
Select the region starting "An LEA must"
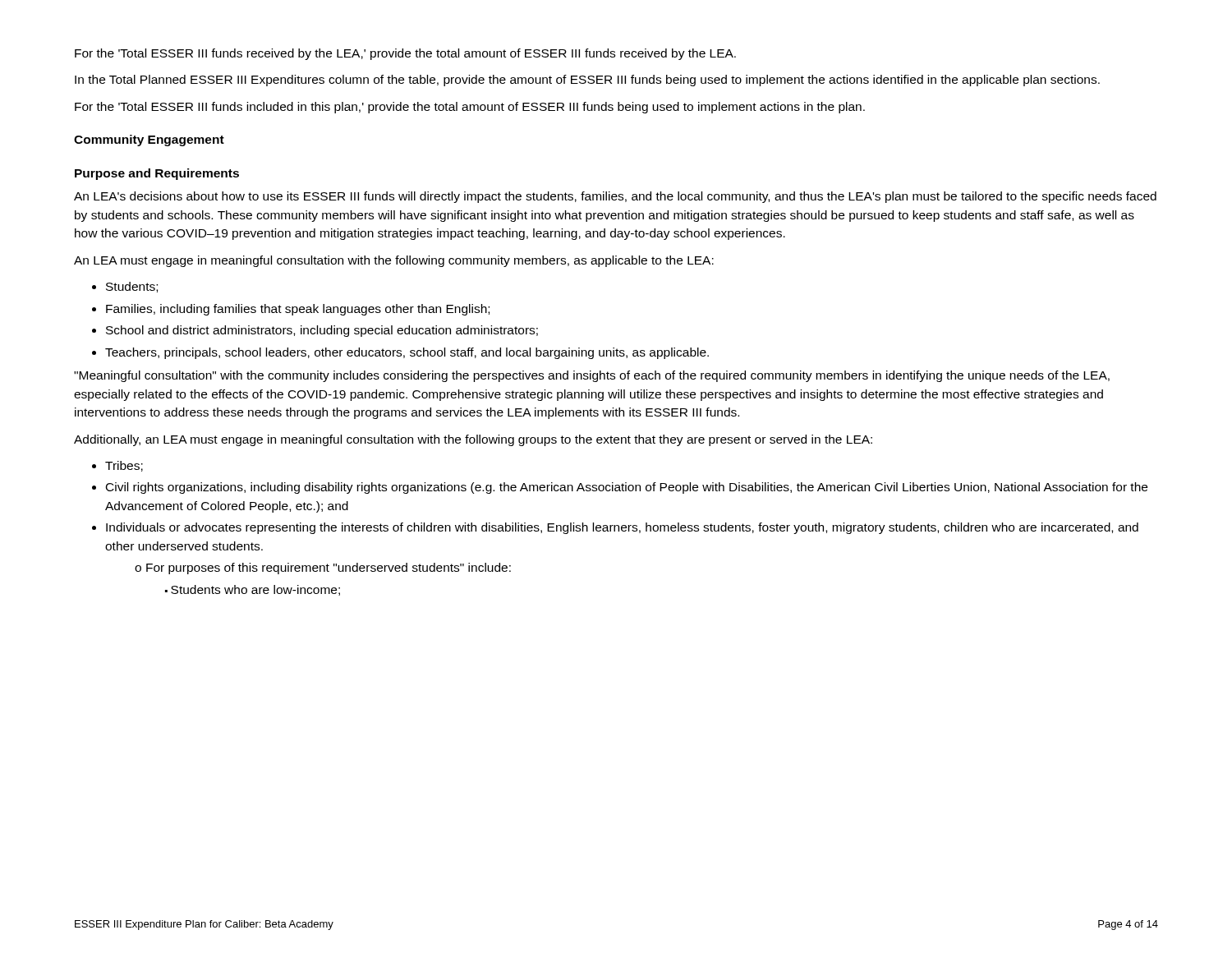click(394, 260)
